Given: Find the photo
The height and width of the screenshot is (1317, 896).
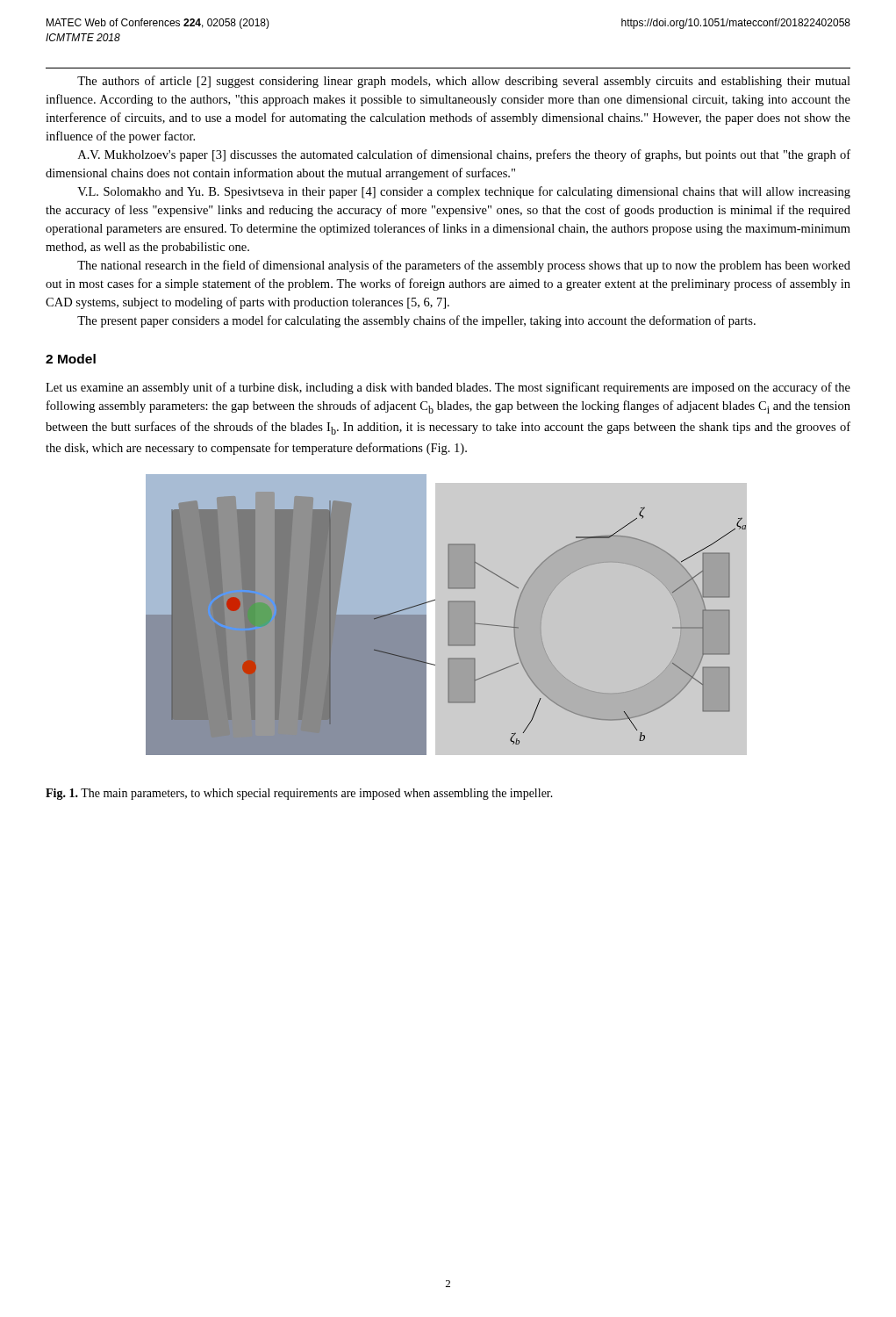Looking at the screenshot, I should (448, 626).
